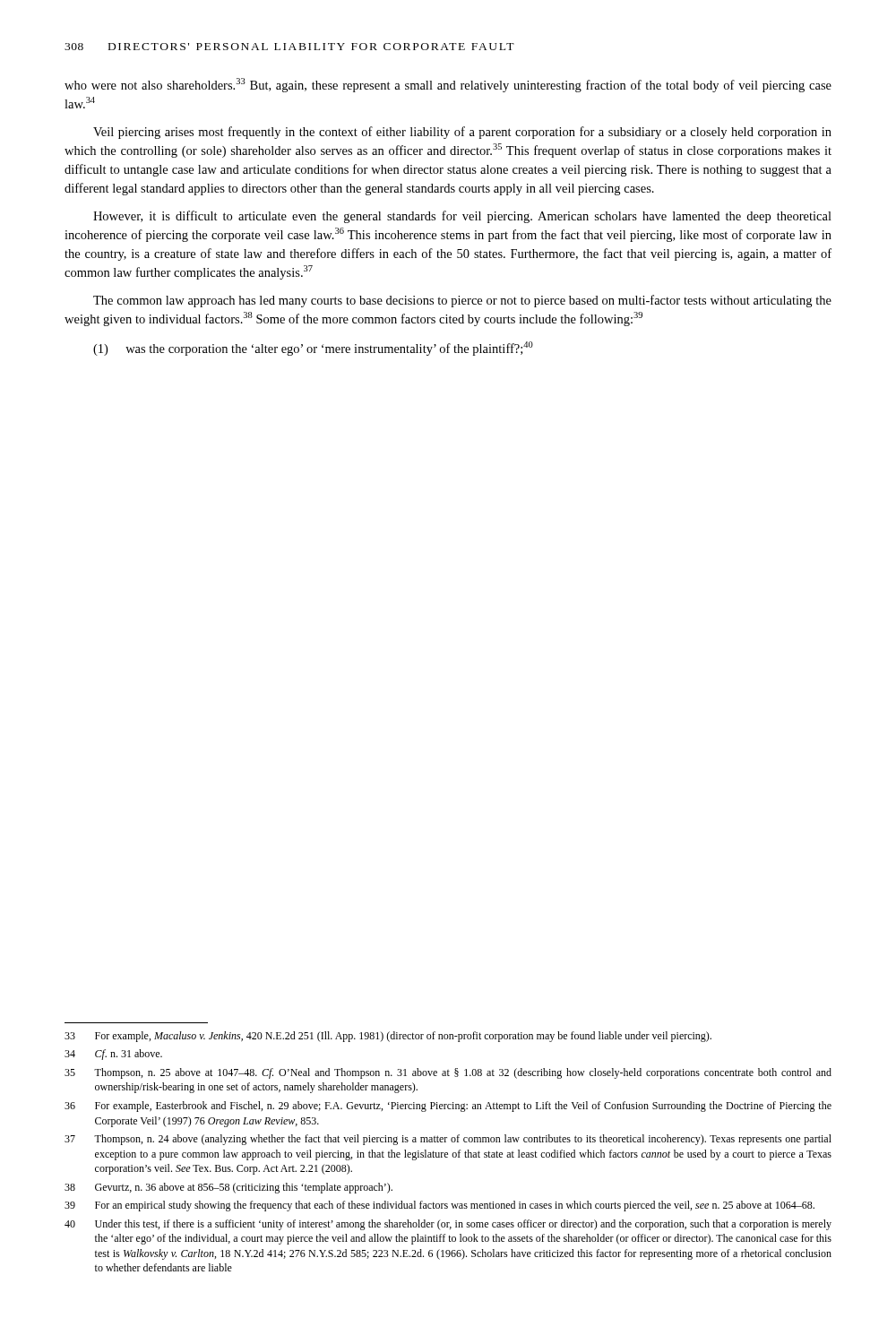Find the footnote that reads "37 Thompson, n. 24 above (analyzing whether the"
The image size is (896, 1344).
click(x=448, y=1154)
